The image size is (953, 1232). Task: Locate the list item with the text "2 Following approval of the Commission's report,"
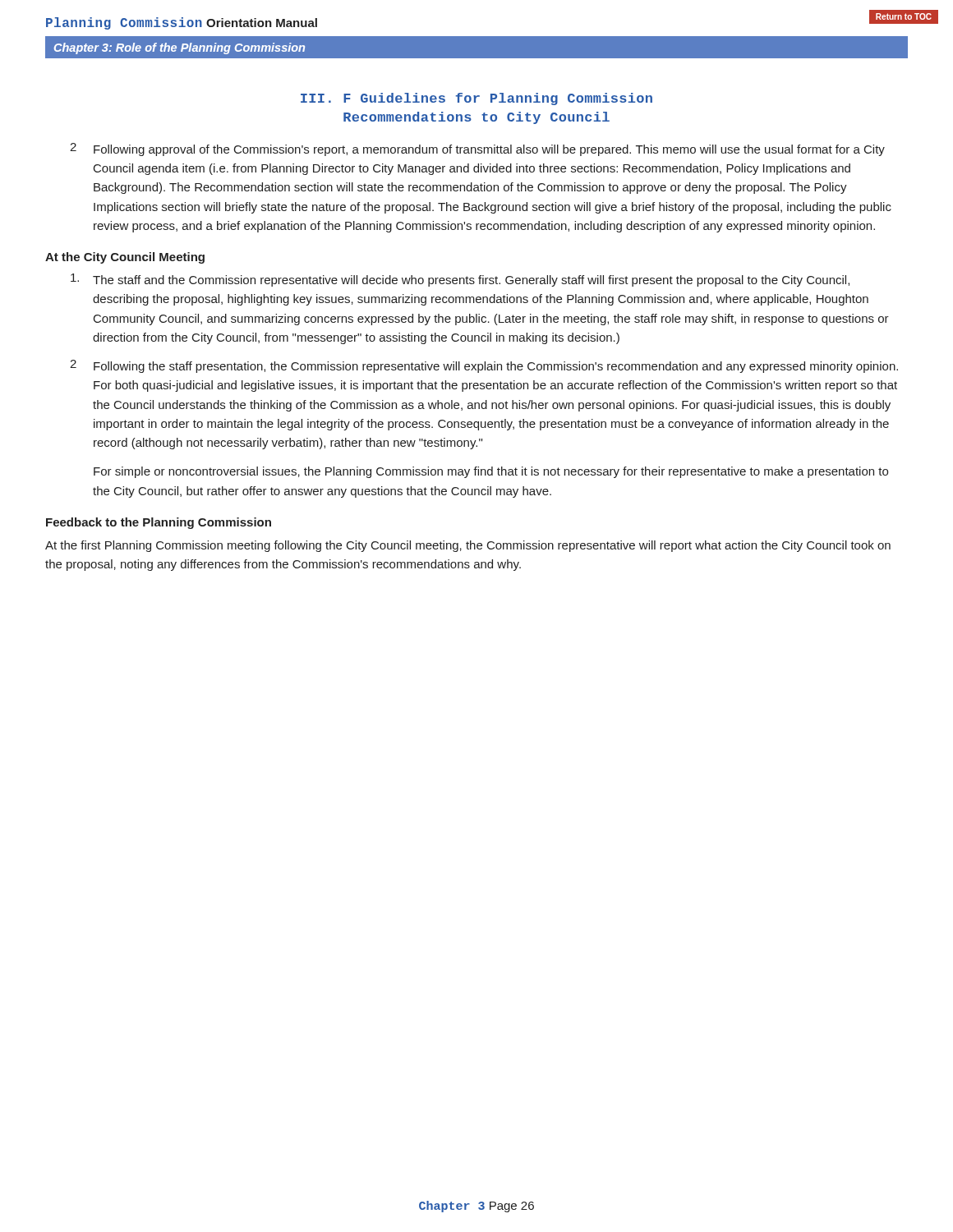489,187
